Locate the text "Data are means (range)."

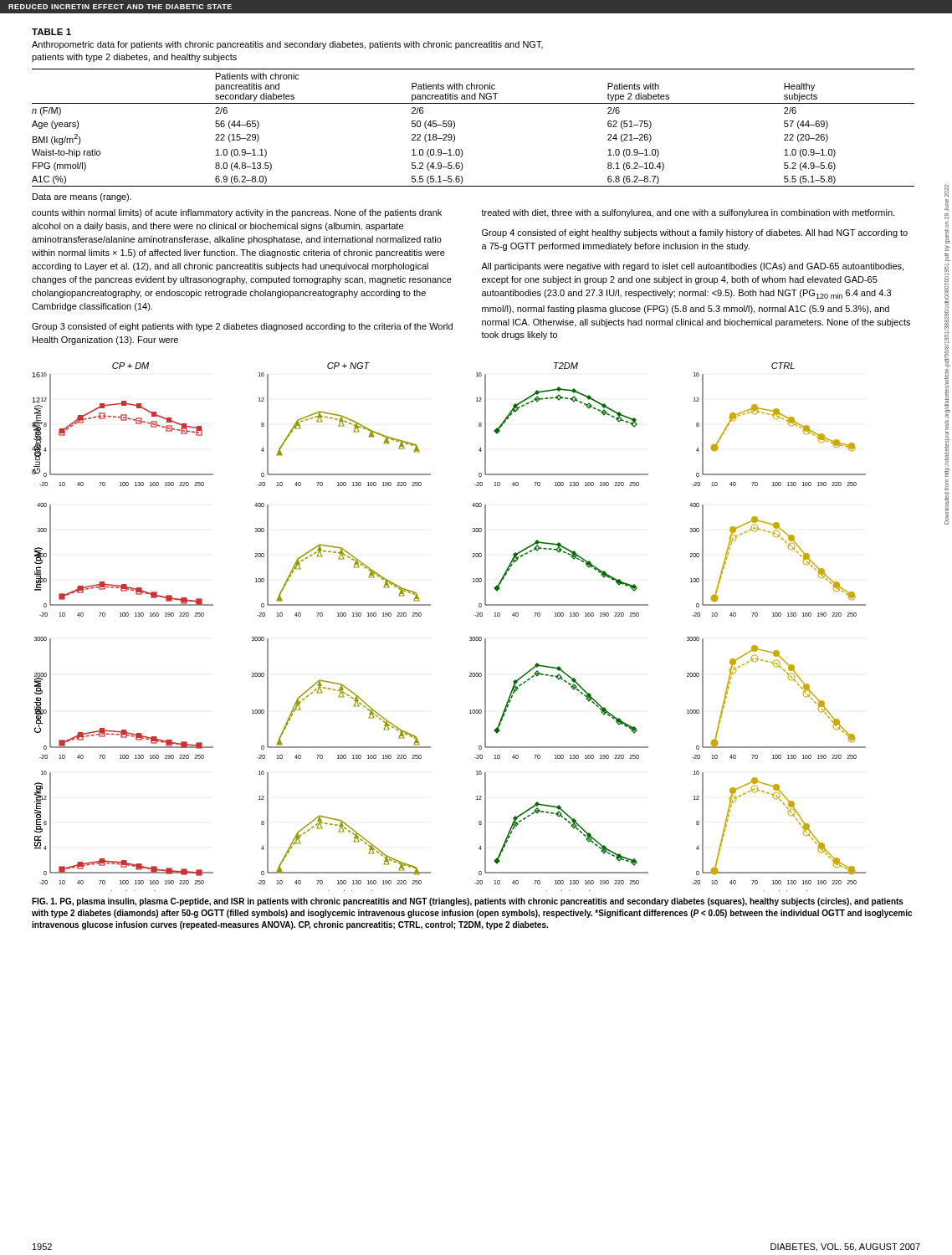pos(82,197)
